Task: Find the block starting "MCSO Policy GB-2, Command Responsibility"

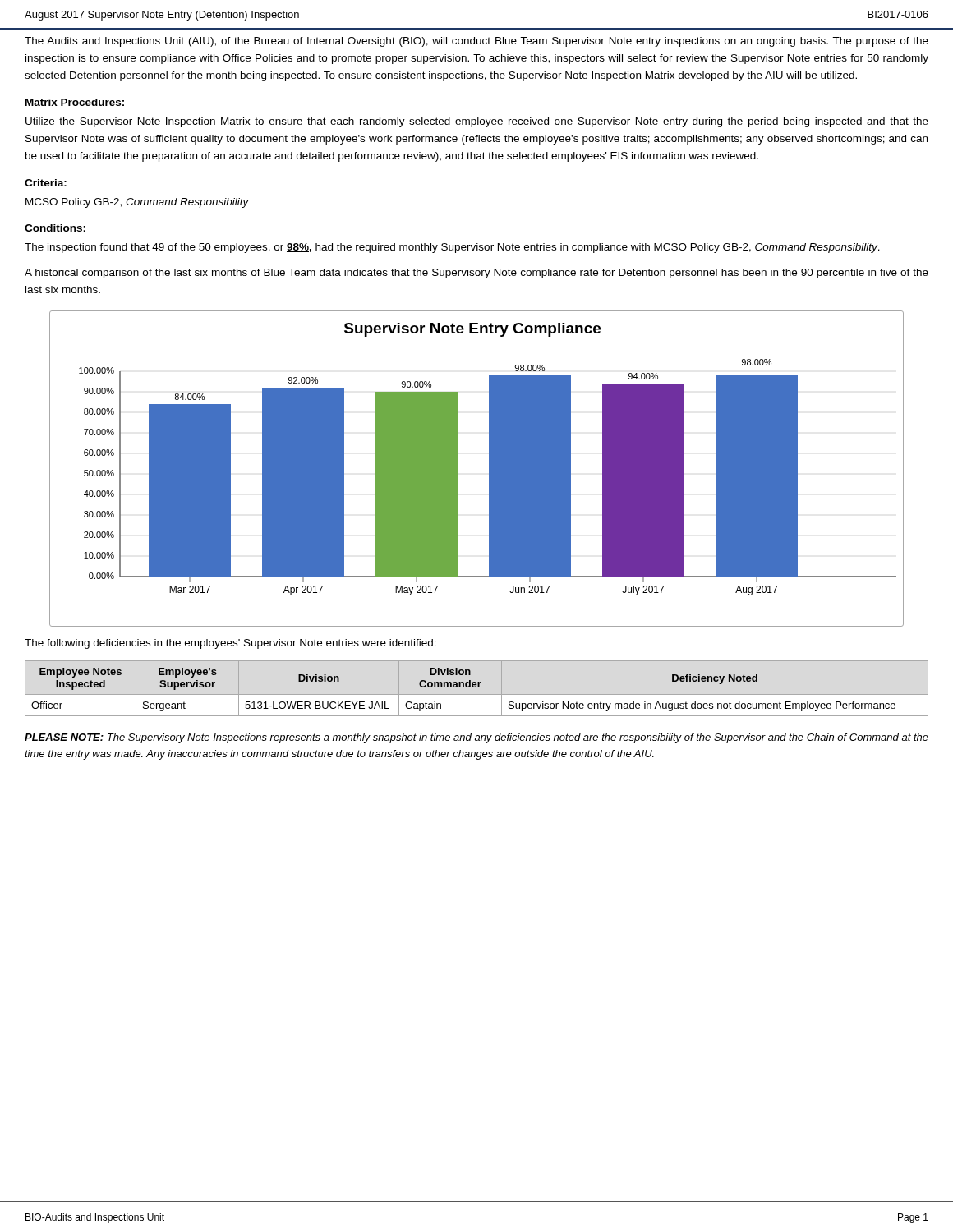Action: [x=137, y=201]
